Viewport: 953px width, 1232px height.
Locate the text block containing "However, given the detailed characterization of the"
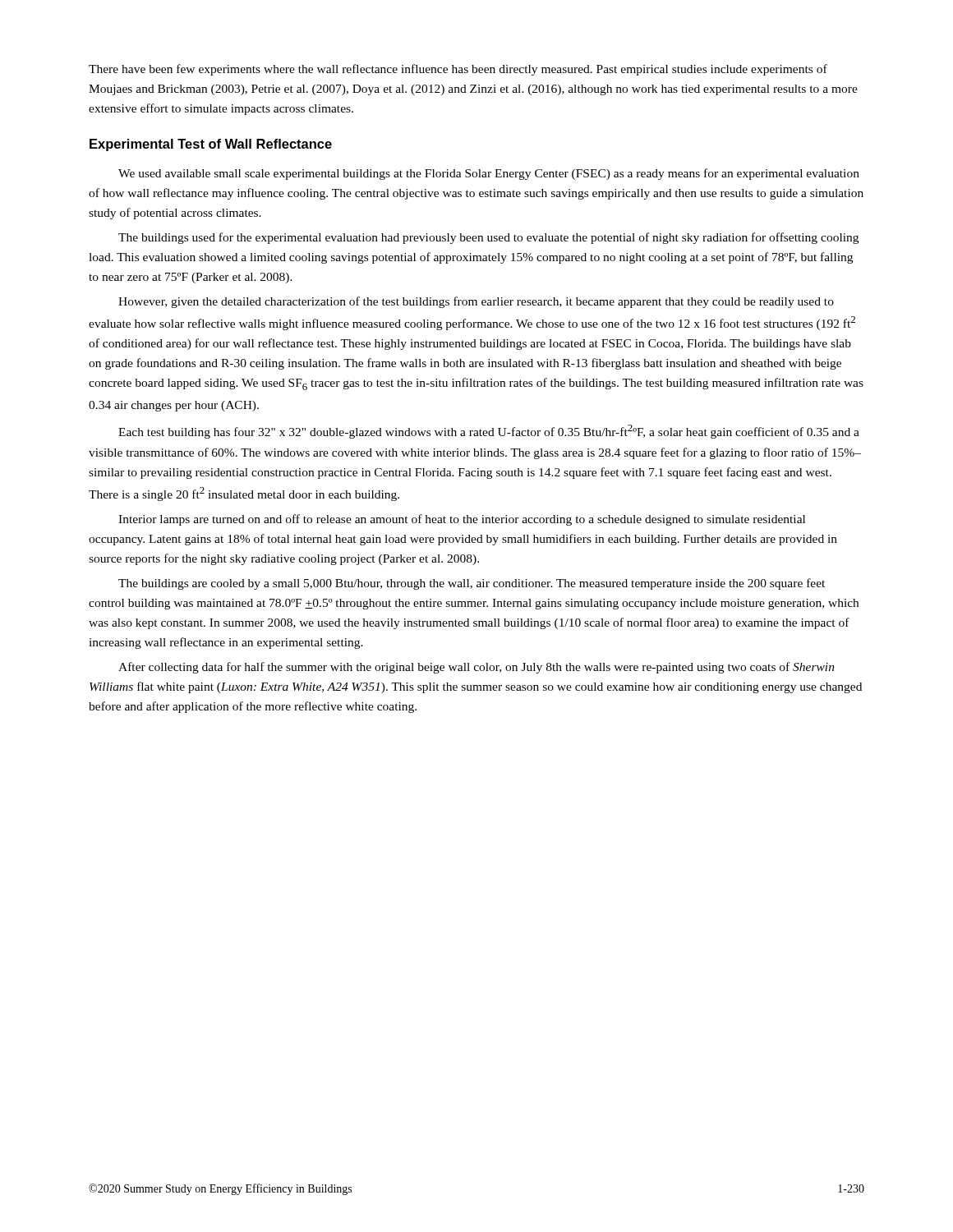point(476,353)
